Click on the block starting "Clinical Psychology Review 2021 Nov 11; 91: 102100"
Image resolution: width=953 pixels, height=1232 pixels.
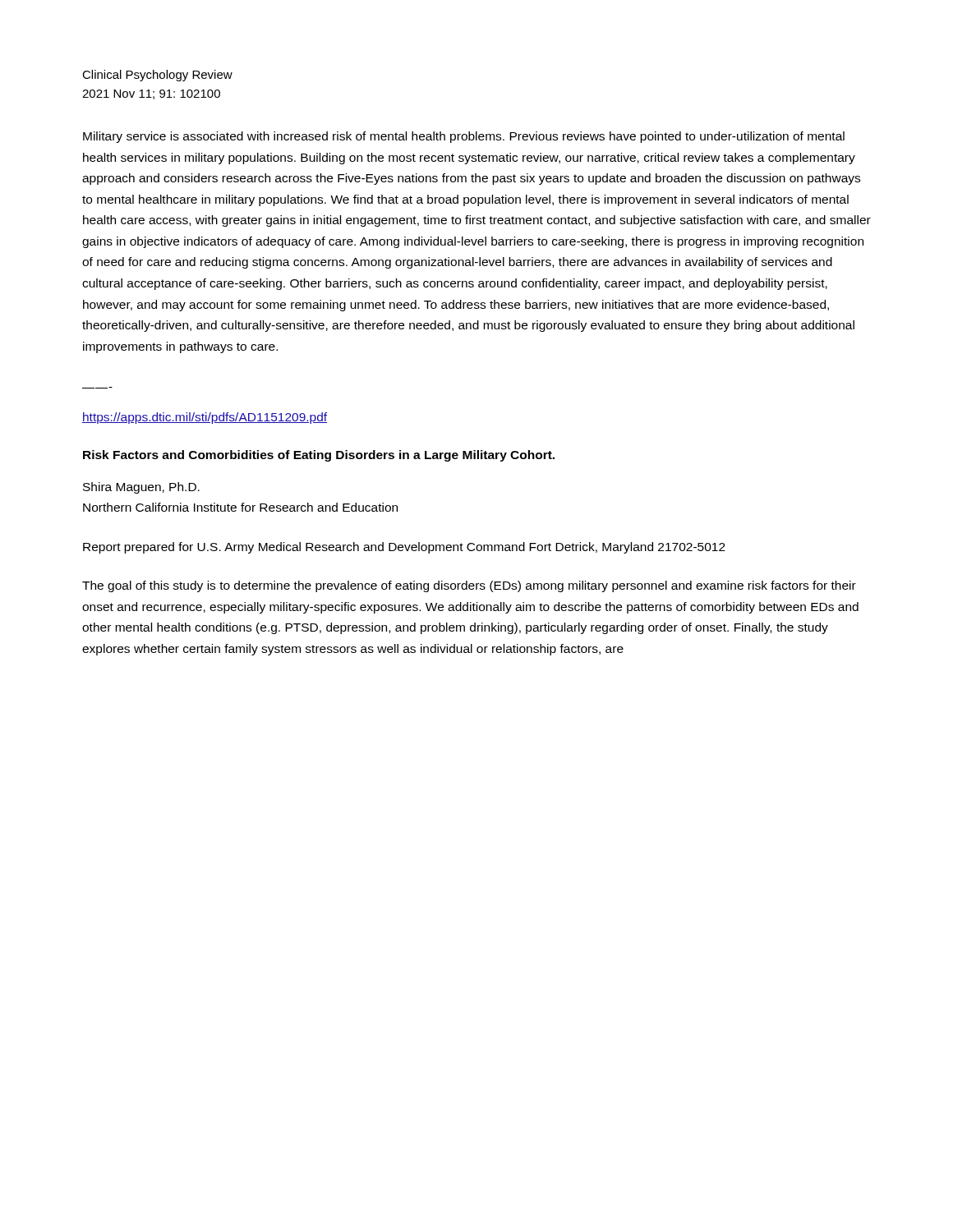pos(157,84)
